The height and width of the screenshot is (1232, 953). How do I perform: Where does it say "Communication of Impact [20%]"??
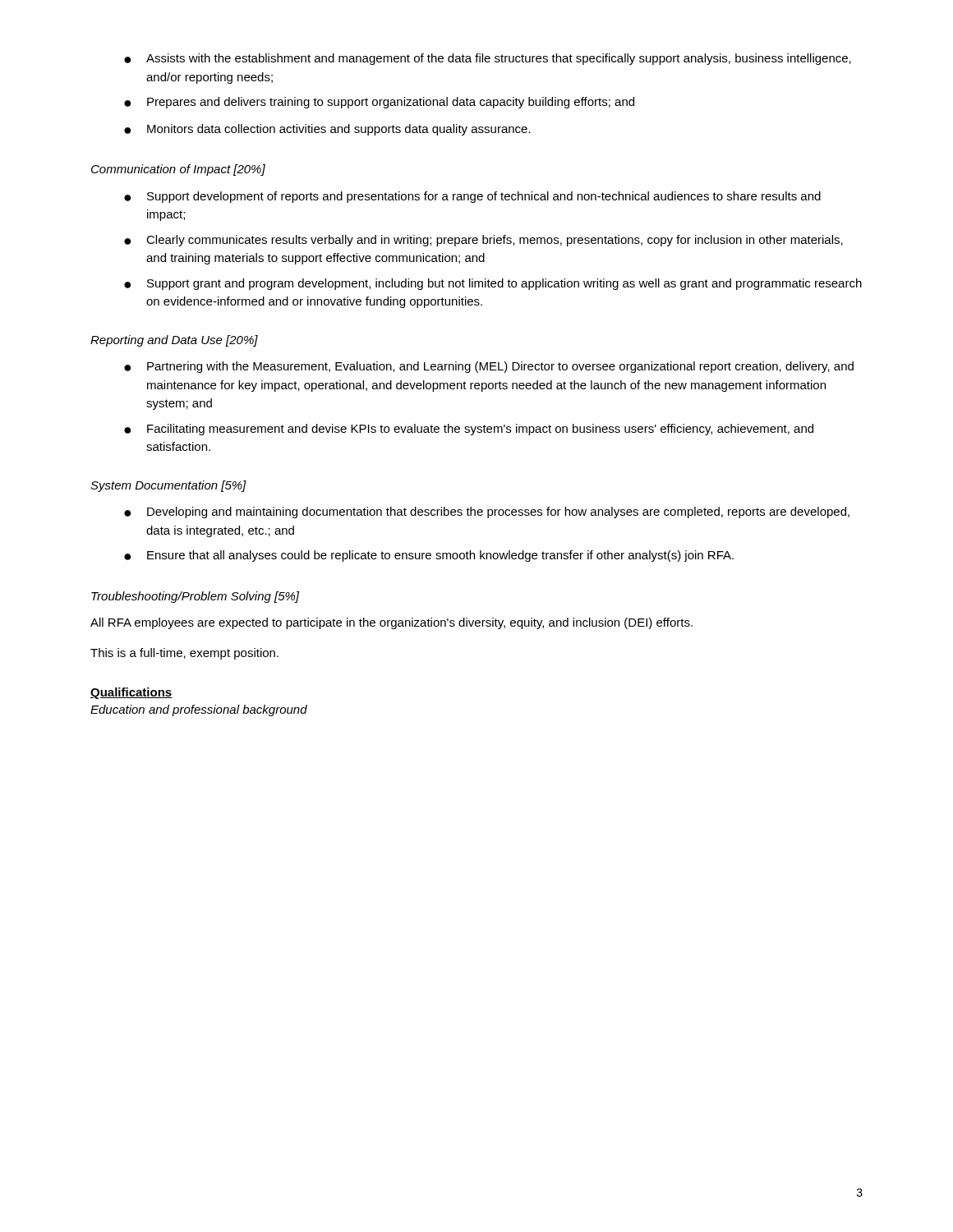pyautogui.click(x=178, y=169)
